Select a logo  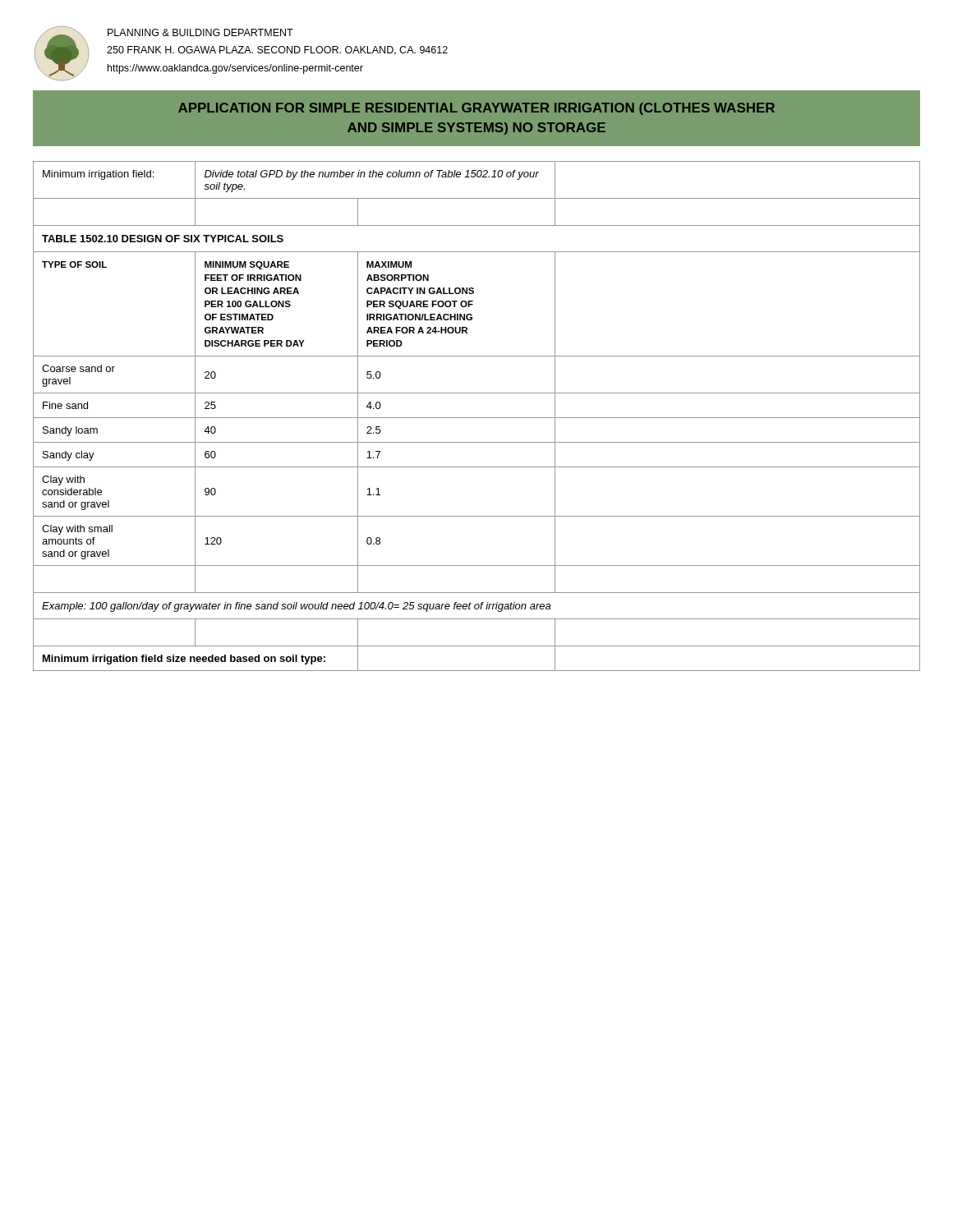62,53
